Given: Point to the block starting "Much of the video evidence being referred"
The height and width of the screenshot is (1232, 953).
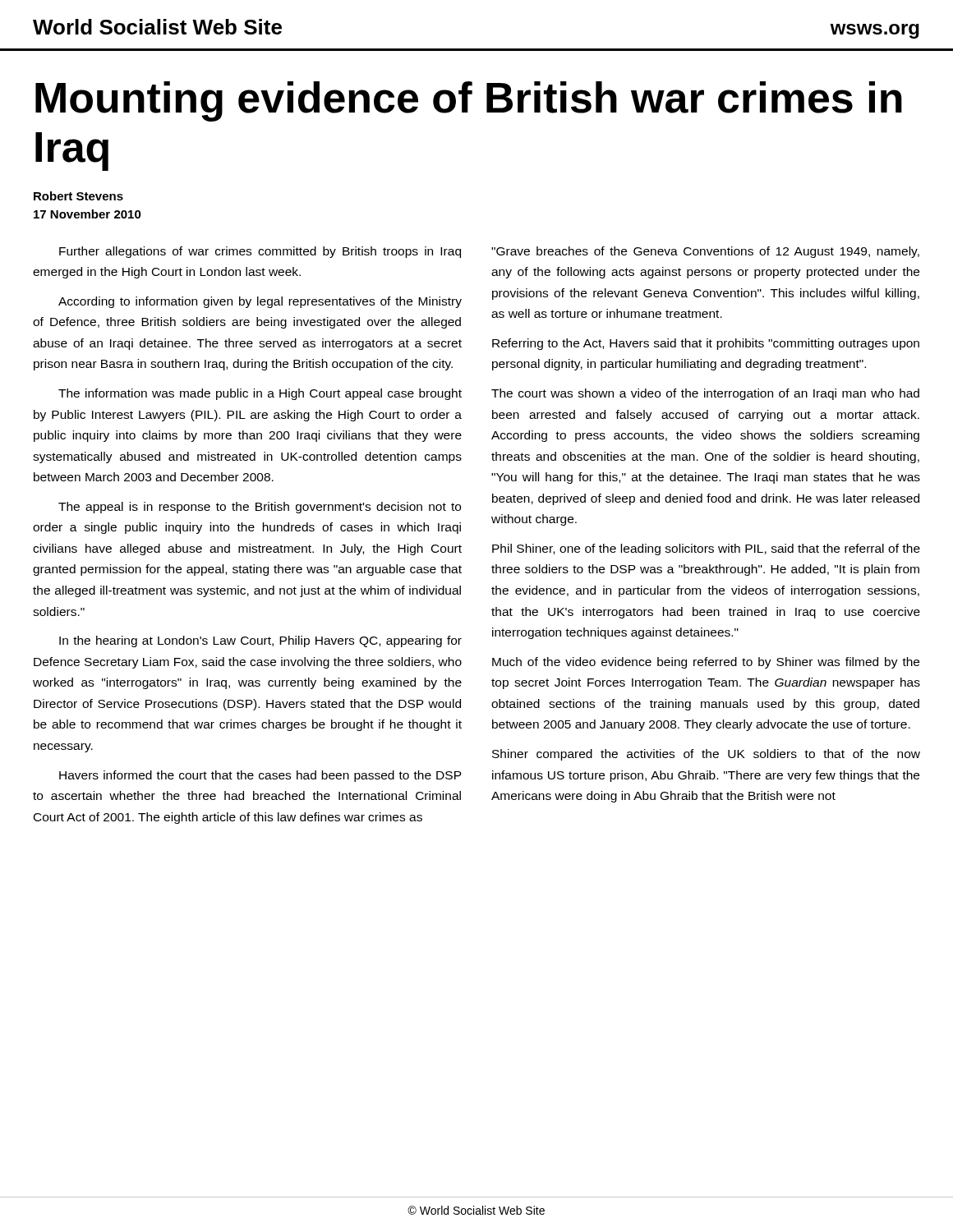Looking at the screenshot, I should (706, 693).
